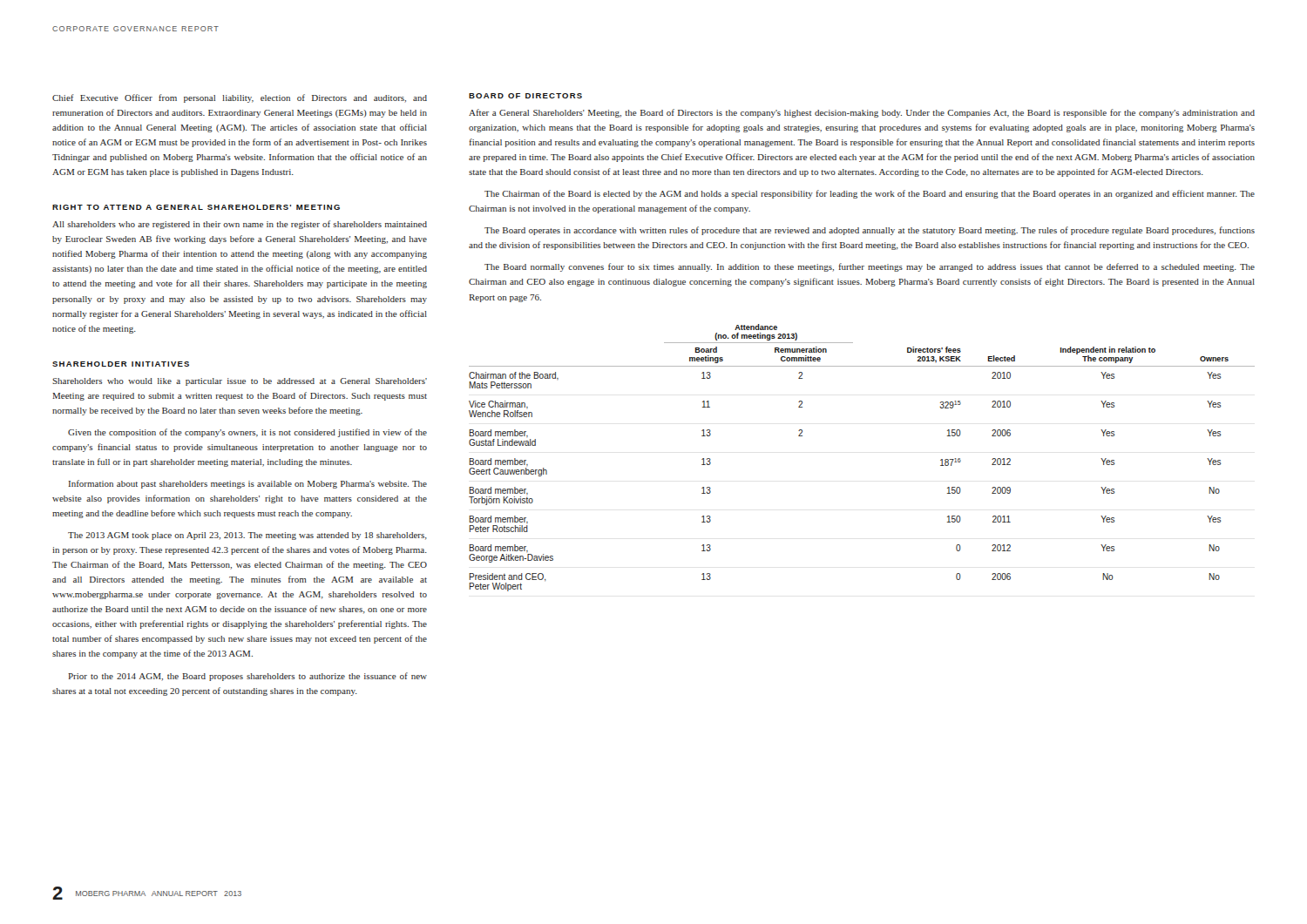Find the text block with the text "All shareholders who are"

(240, 276)
